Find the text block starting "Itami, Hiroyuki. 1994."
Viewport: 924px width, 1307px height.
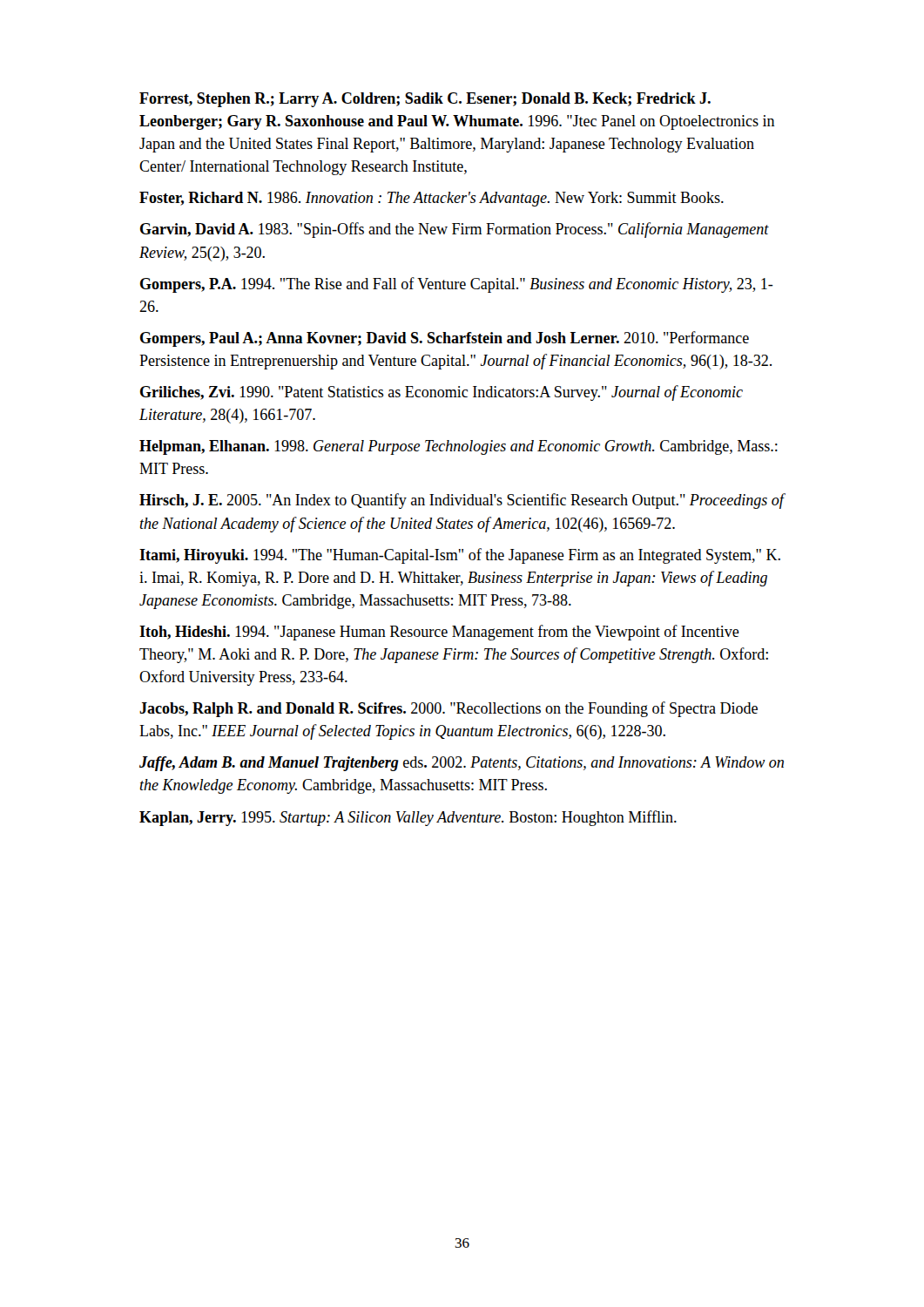point(460,577)
